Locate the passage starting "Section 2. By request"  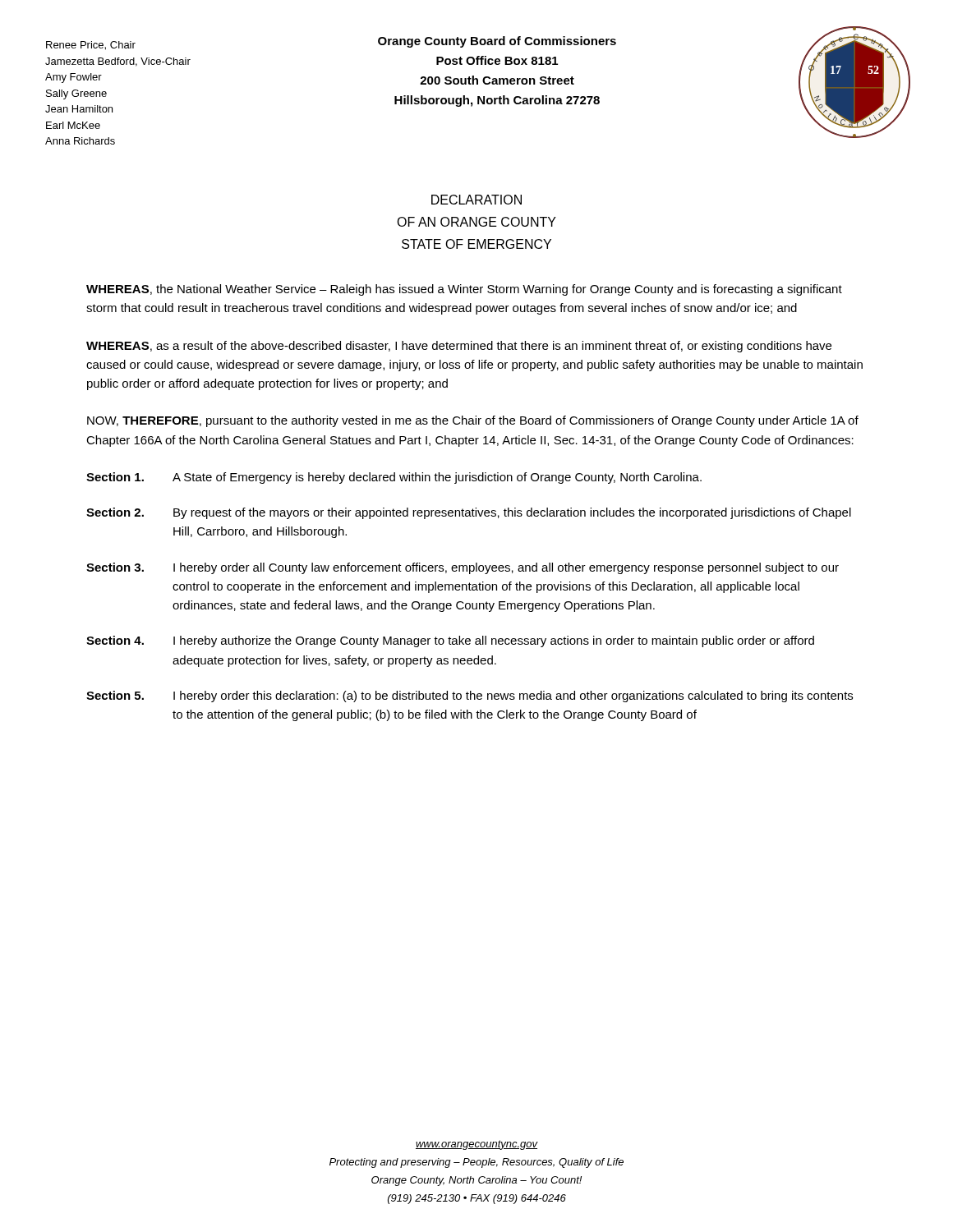tap(476, 522)
